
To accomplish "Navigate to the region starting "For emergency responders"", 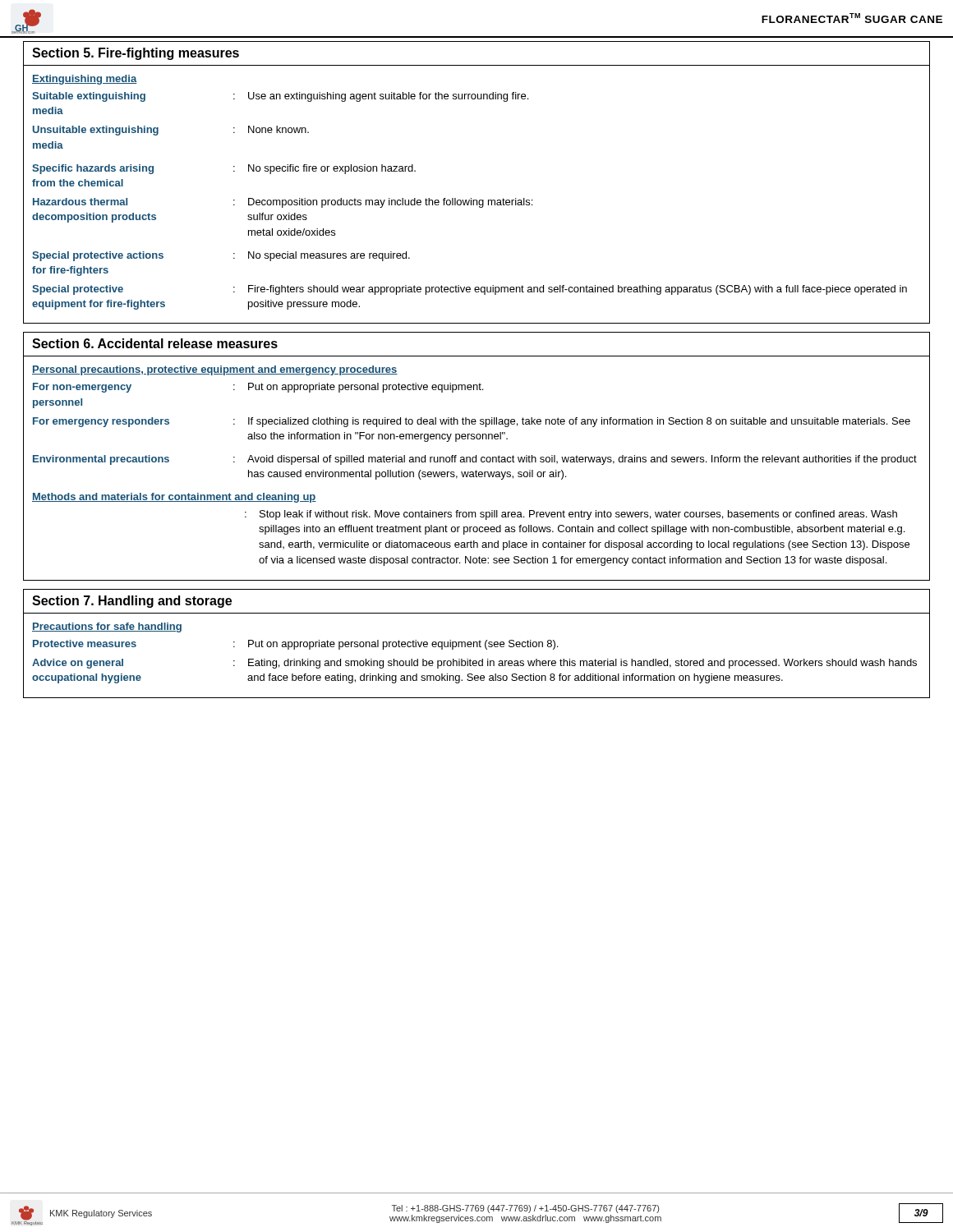I will click(x=476, y=429).
